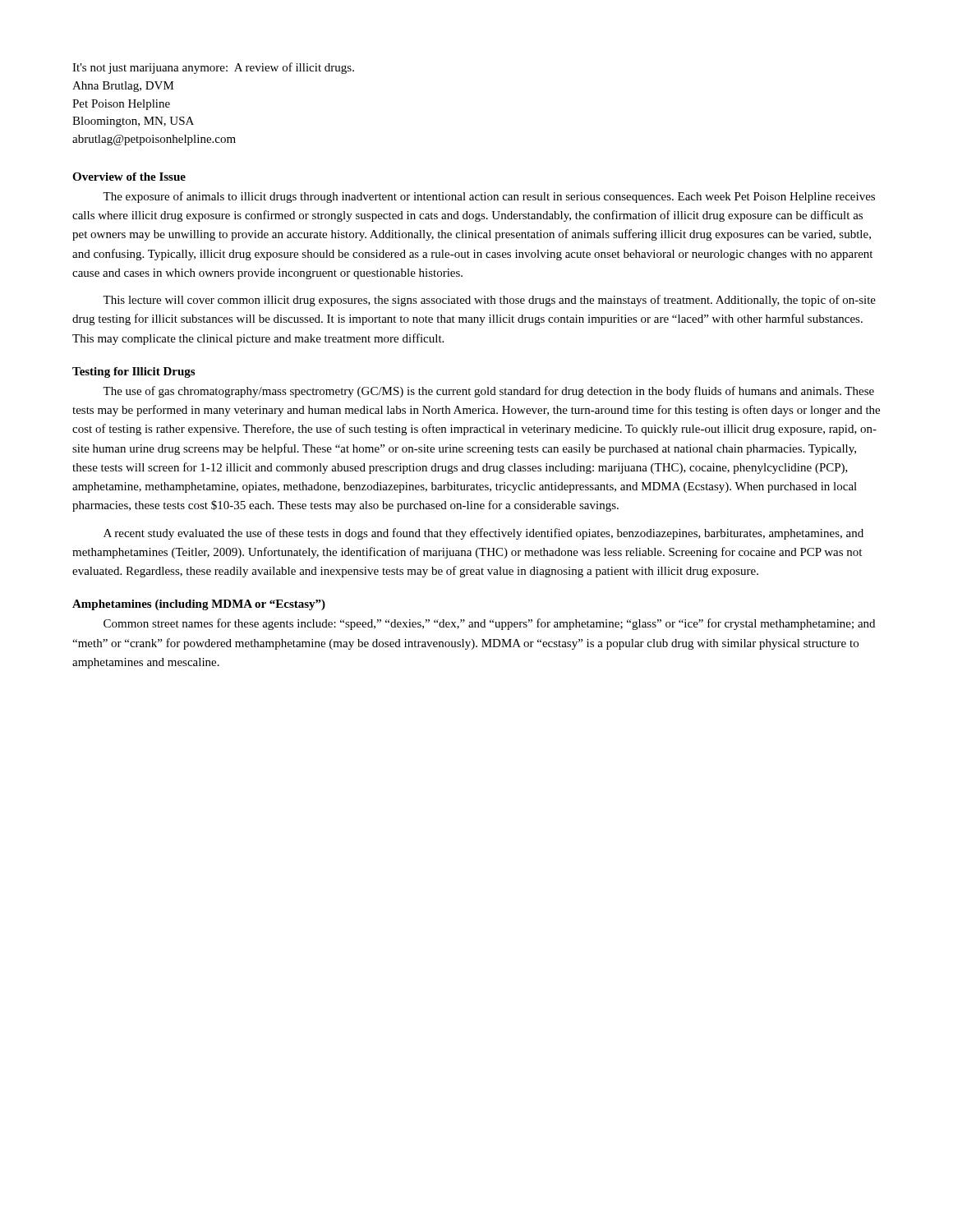The height and width of the screenshot is (1232, 953).
Task: Where does it say "Overview of the Issue"?
Action: point(129,176)
